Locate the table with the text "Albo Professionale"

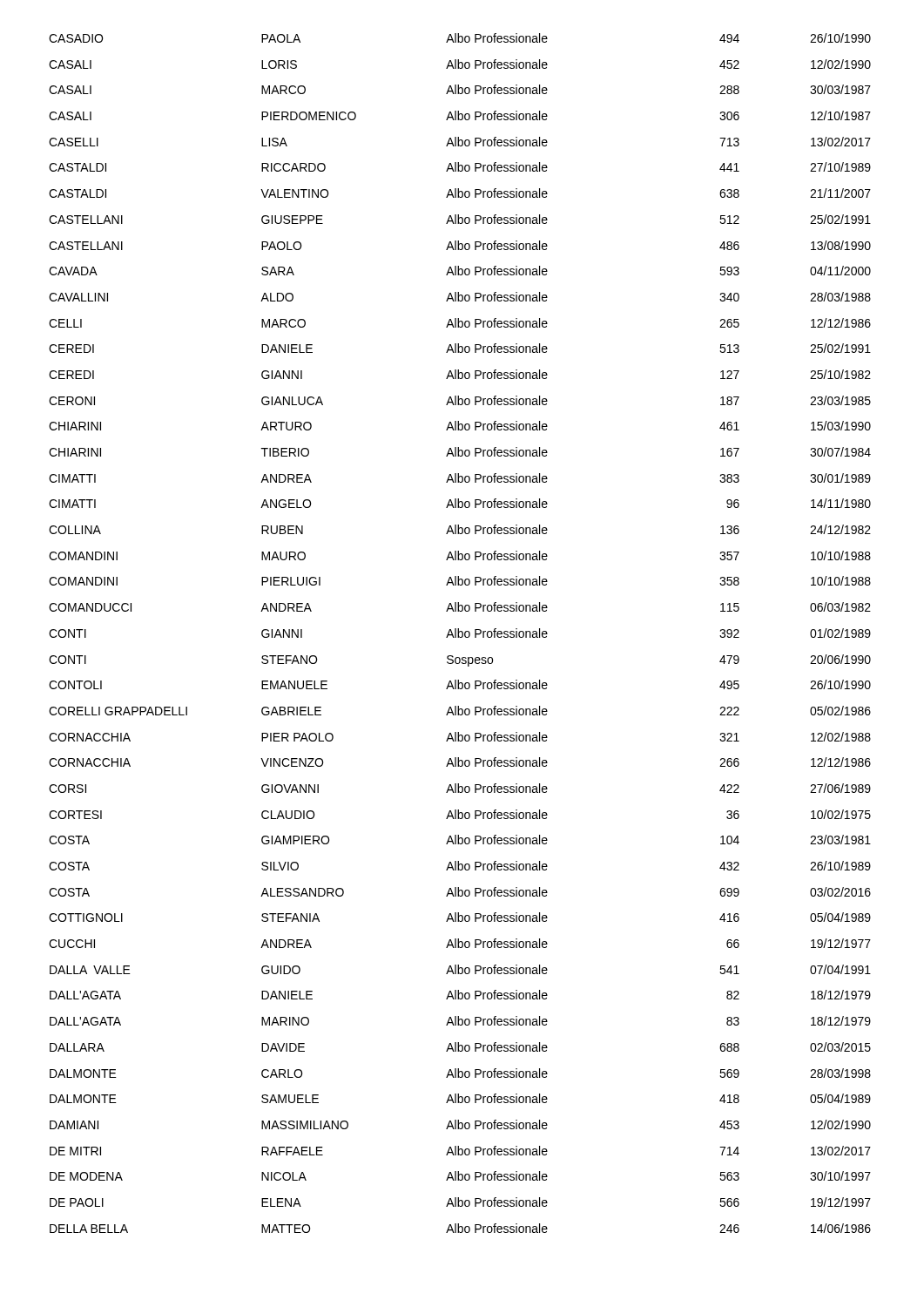click(x=462, y=634)
